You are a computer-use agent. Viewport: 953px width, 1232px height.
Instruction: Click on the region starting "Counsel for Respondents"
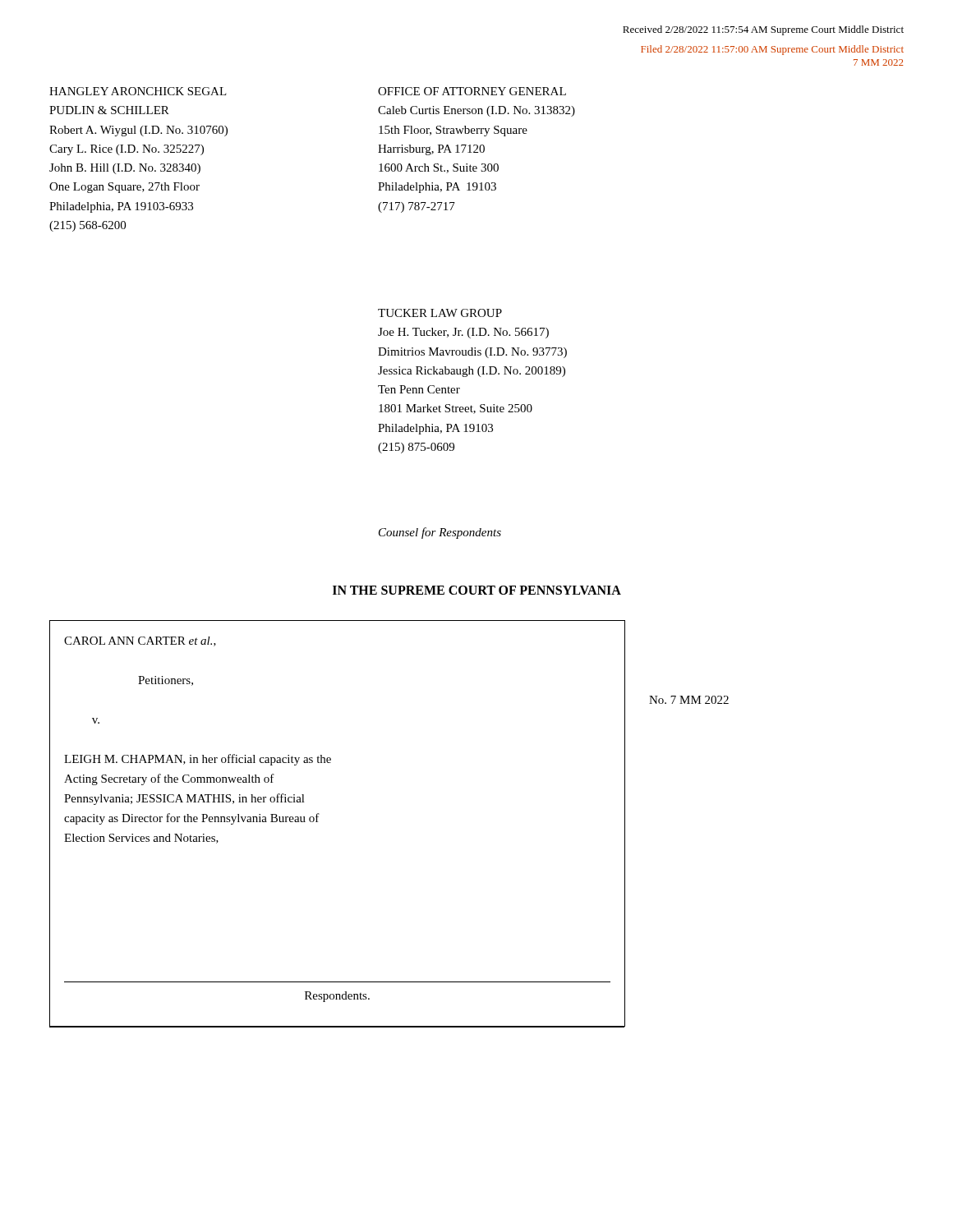440,532
